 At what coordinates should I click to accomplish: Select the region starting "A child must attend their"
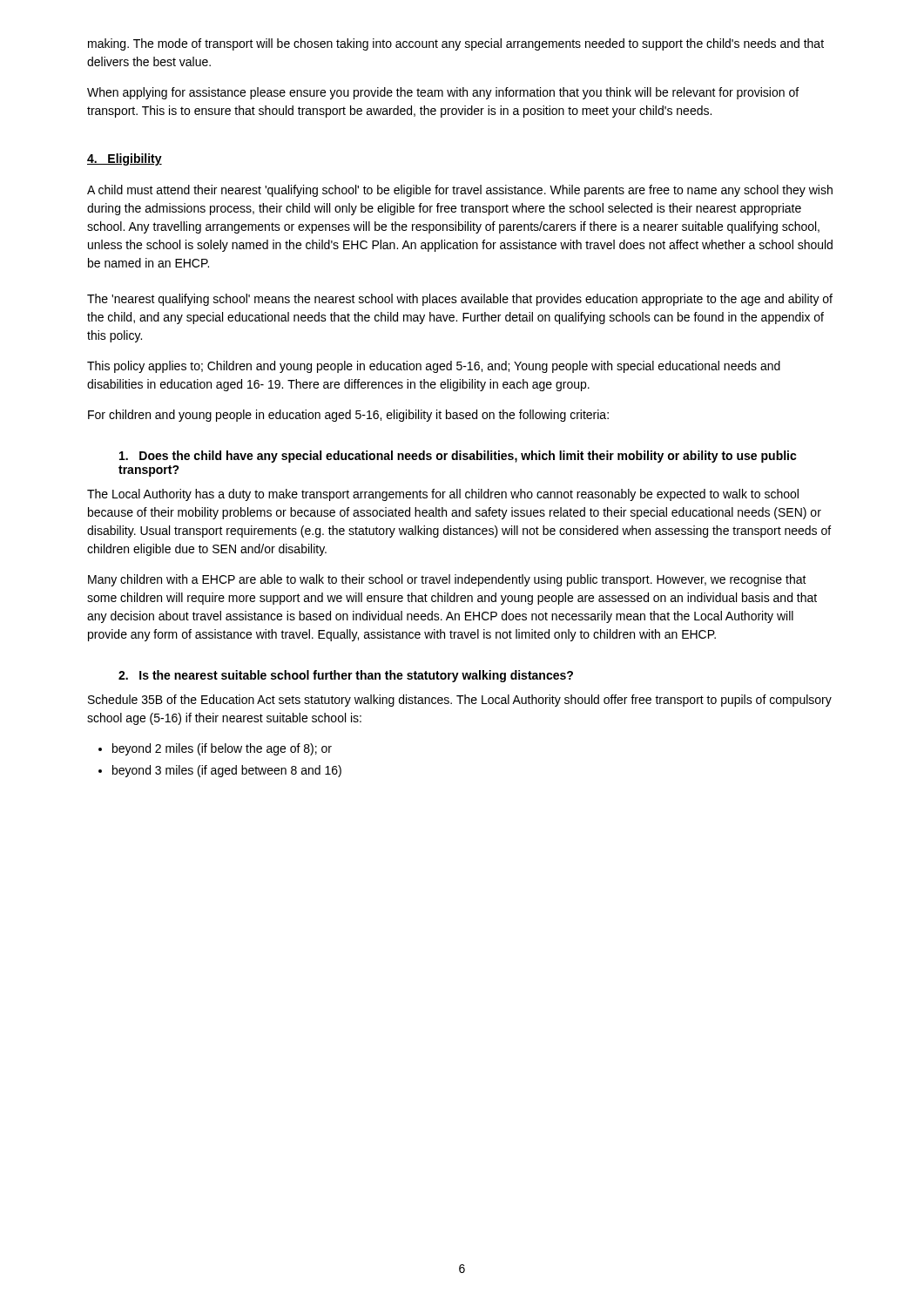coord(460,227)
